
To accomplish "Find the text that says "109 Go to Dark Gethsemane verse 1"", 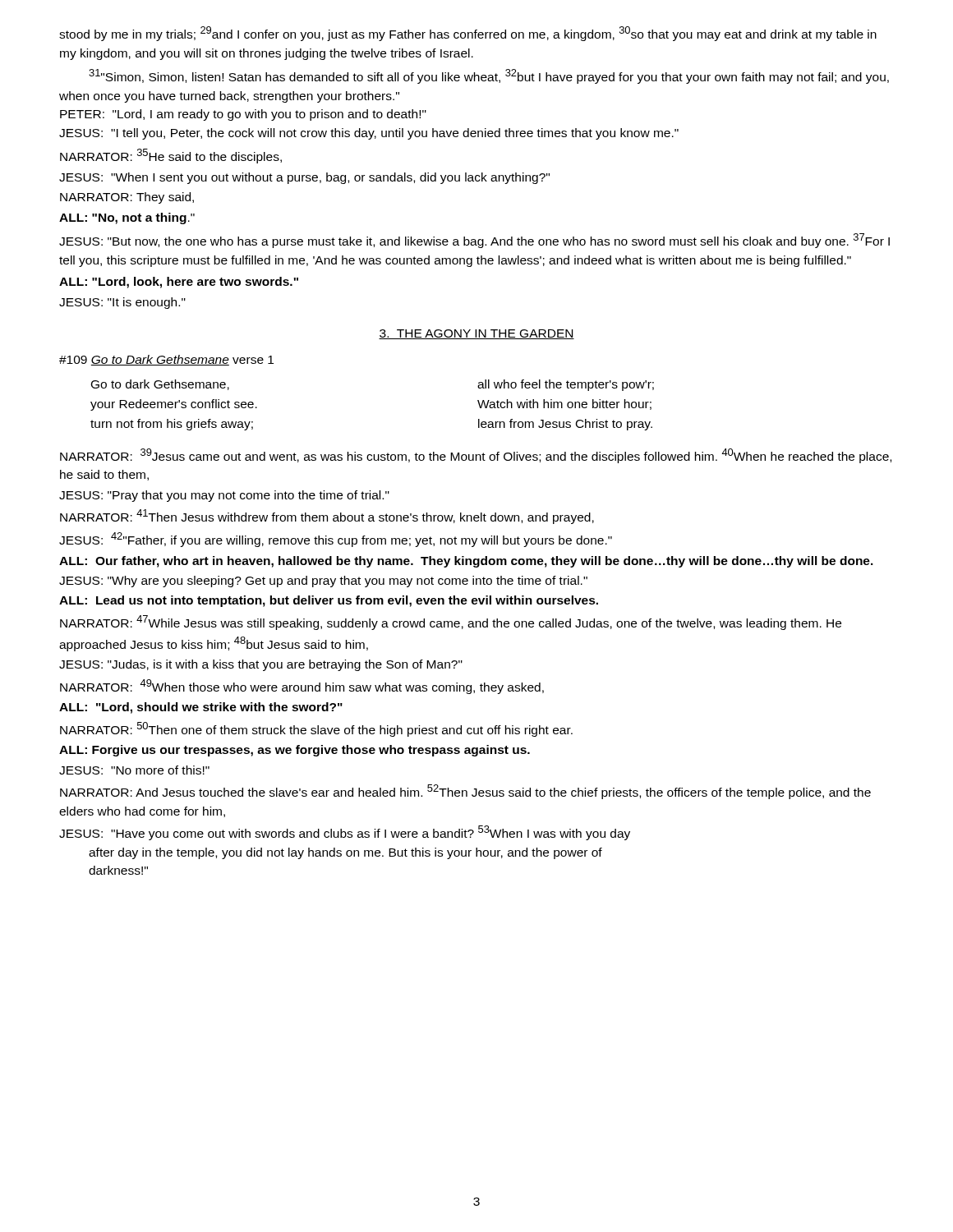I will click(x=167, y=359).
